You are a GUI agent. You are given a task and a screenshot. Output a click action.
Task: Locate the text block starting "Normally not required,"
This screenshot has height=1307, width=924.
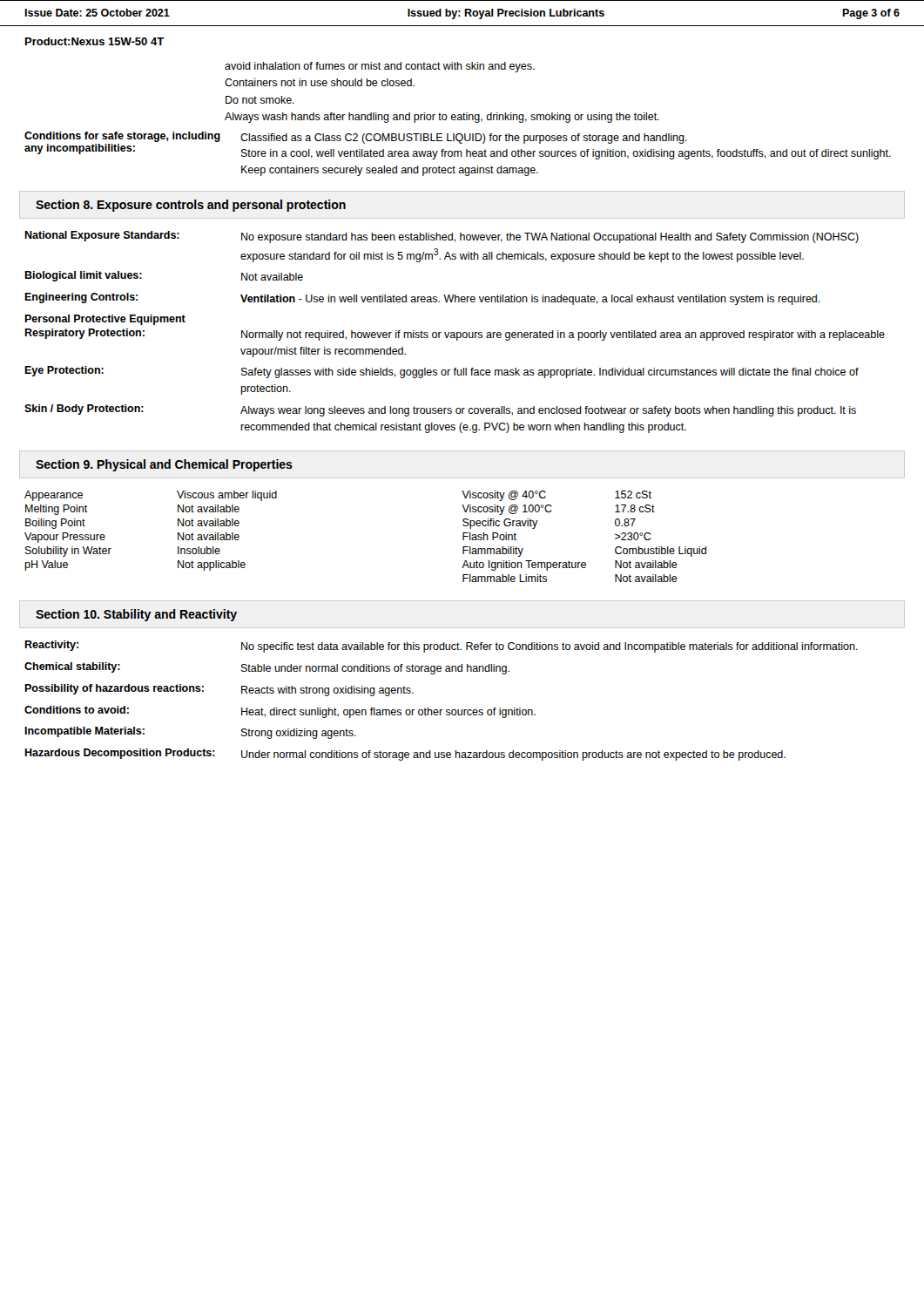point(563,343)
